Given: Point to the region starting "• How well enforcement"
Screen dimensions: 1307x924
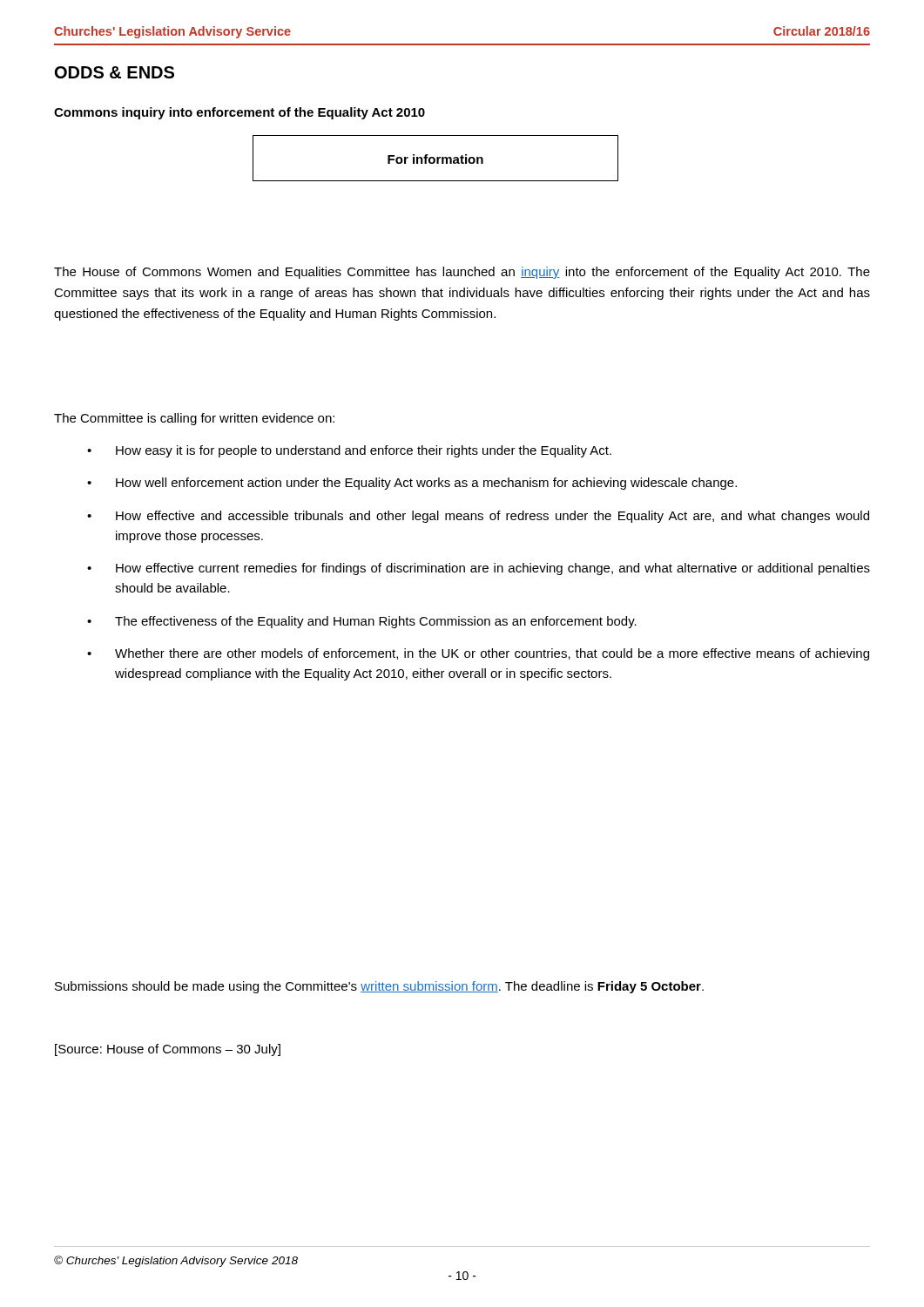Looking at the screenshot, I should tap(462, 483).
